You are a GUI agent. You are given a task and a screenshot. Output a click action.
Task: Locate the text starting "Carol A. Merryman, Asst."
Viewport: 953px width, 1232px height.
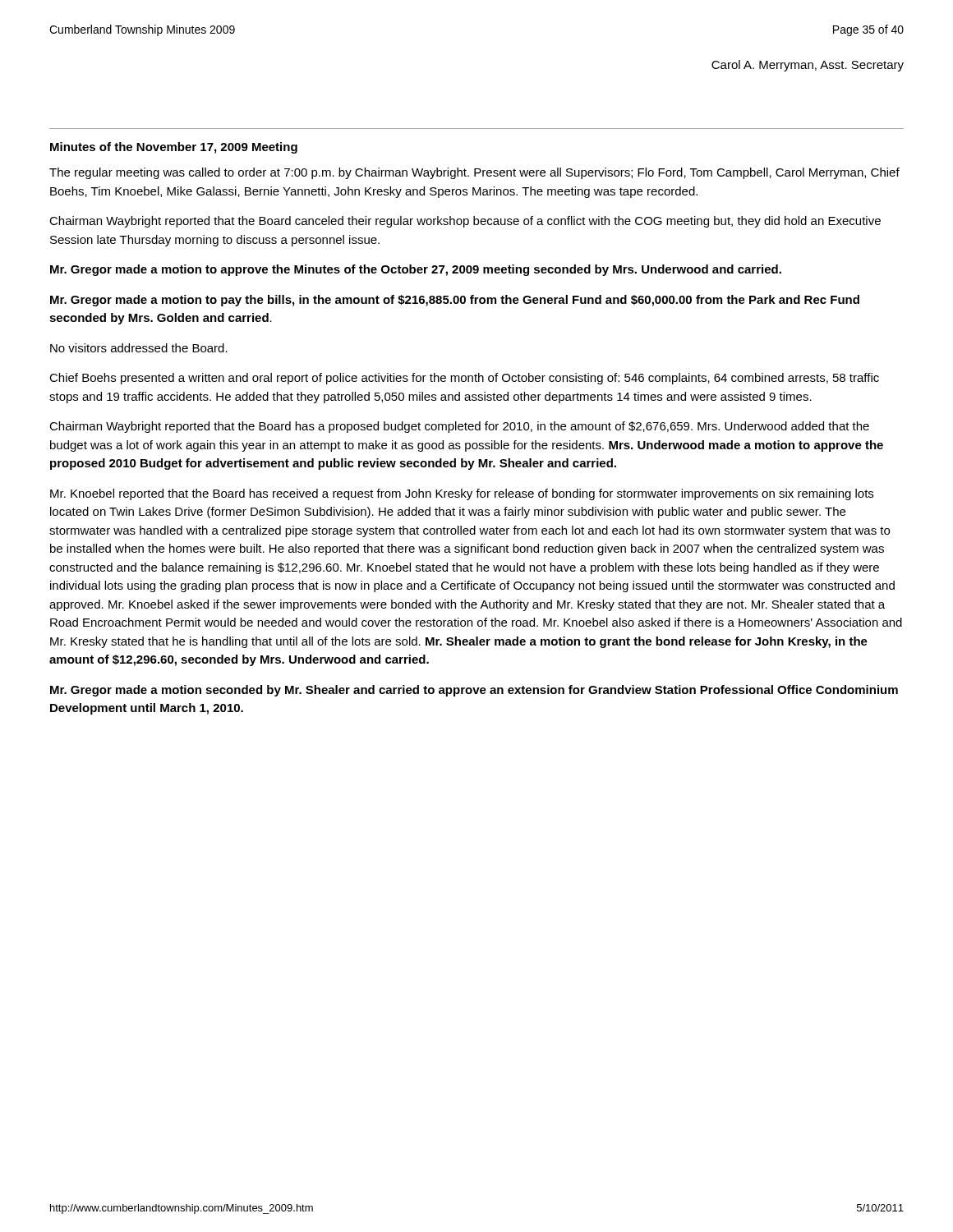(807, 64)
